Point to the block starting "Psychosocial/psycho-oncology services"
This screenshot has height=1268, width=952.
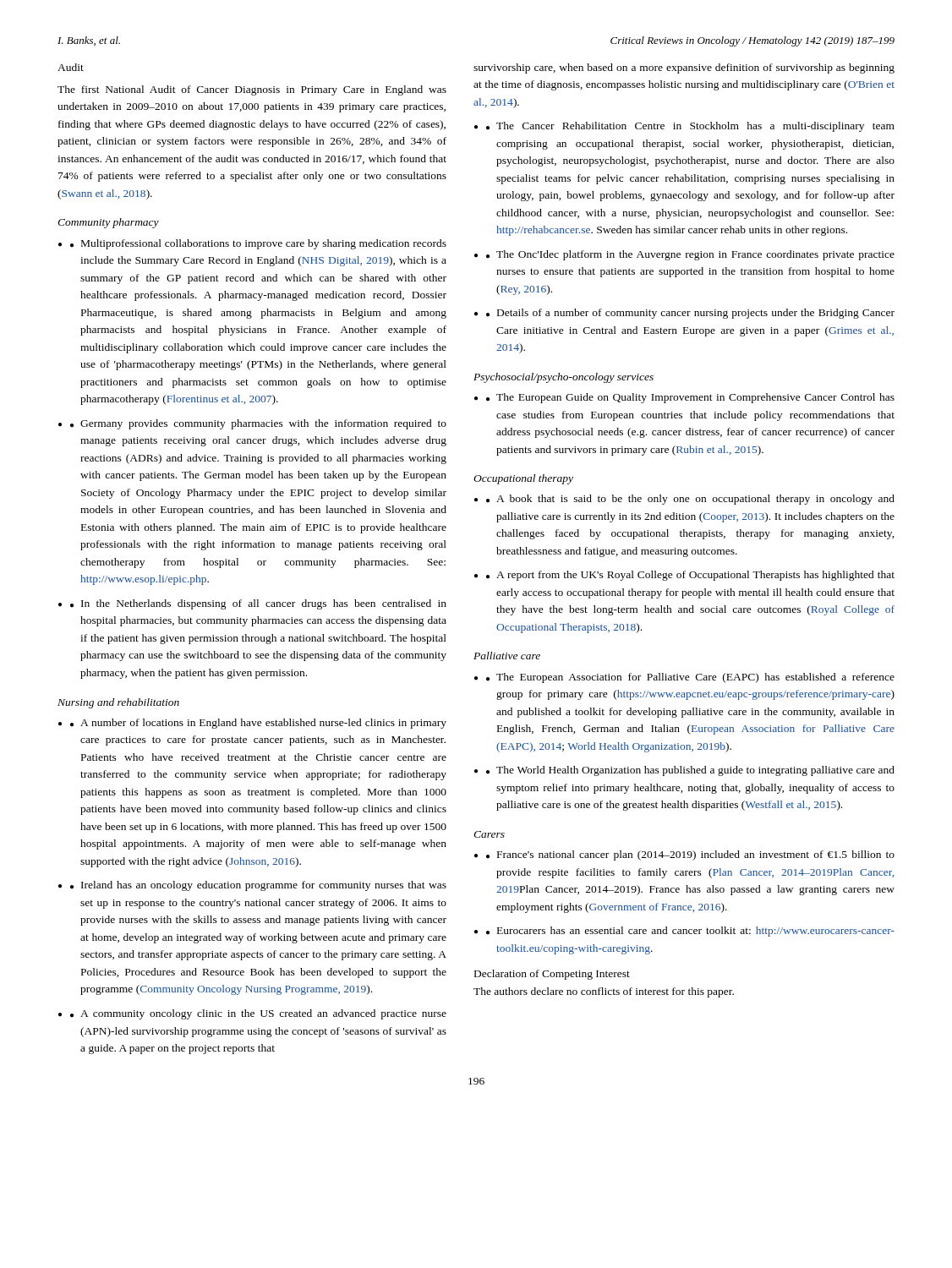(x=564, y=376)
